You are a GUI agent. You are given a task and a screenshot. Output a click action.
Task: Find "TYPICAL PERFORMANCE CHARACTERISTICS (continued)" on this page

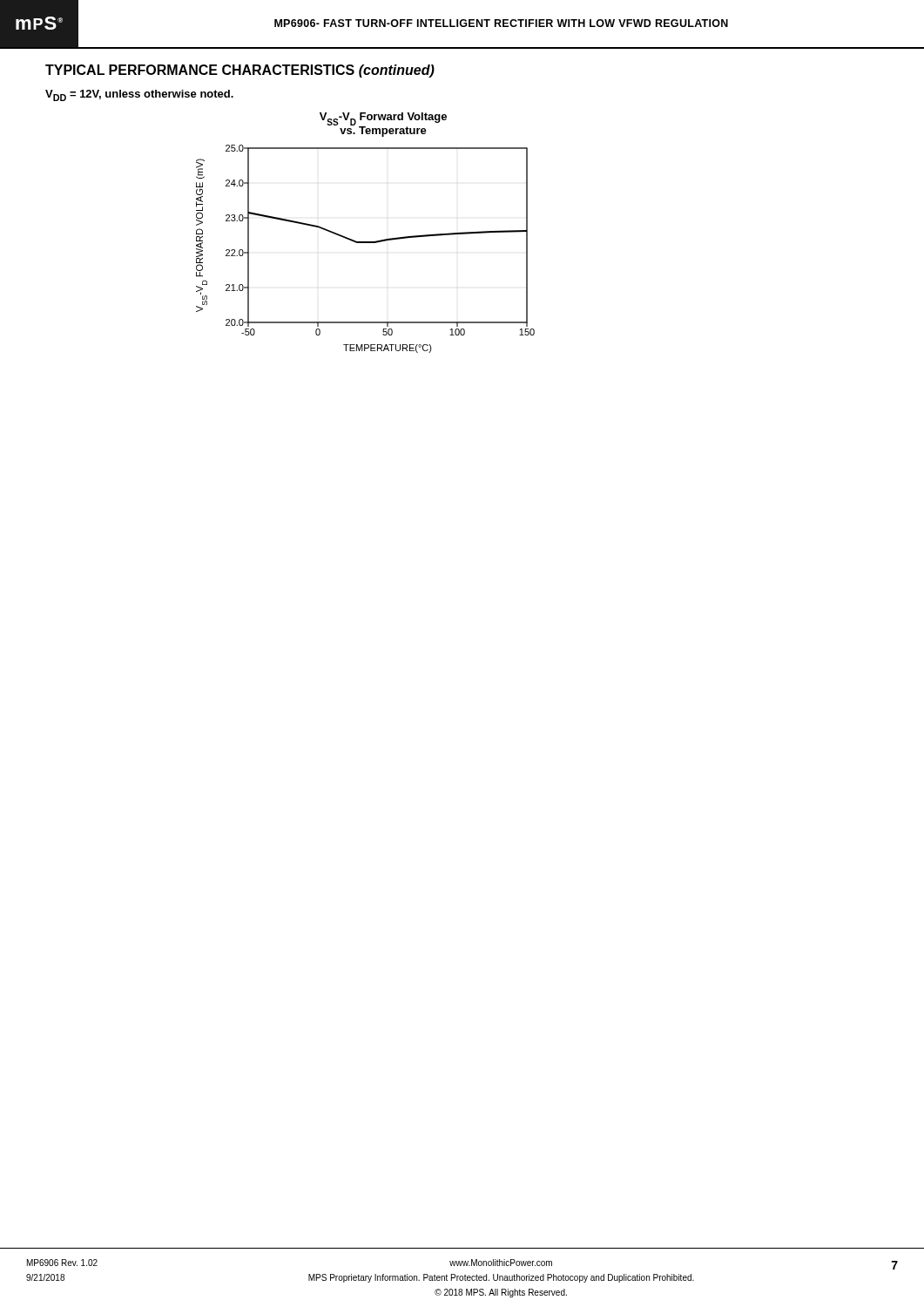pyautogui.click(x=240, y=70)
